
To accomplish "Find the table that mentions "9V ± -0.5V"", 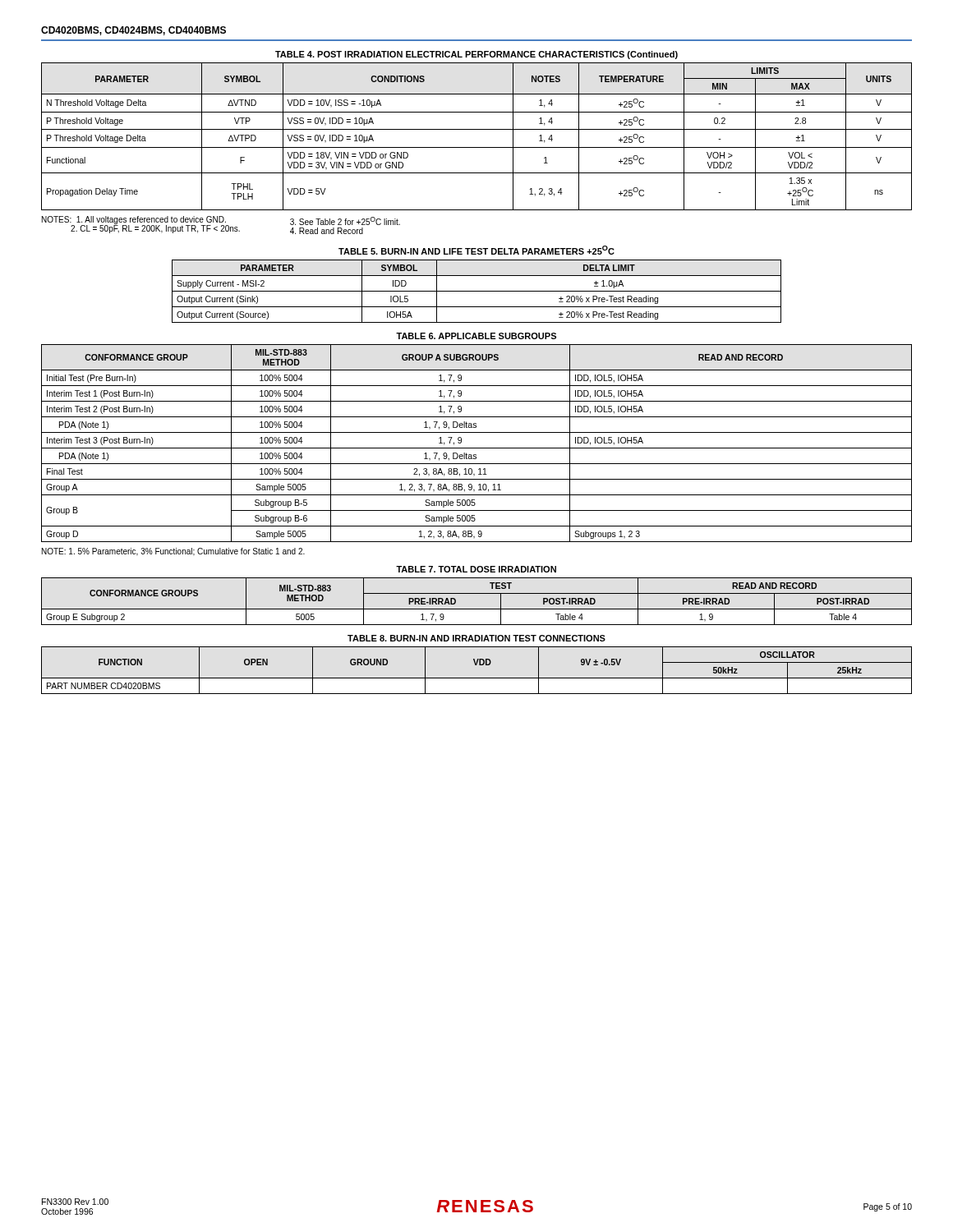I will (476, 670).
